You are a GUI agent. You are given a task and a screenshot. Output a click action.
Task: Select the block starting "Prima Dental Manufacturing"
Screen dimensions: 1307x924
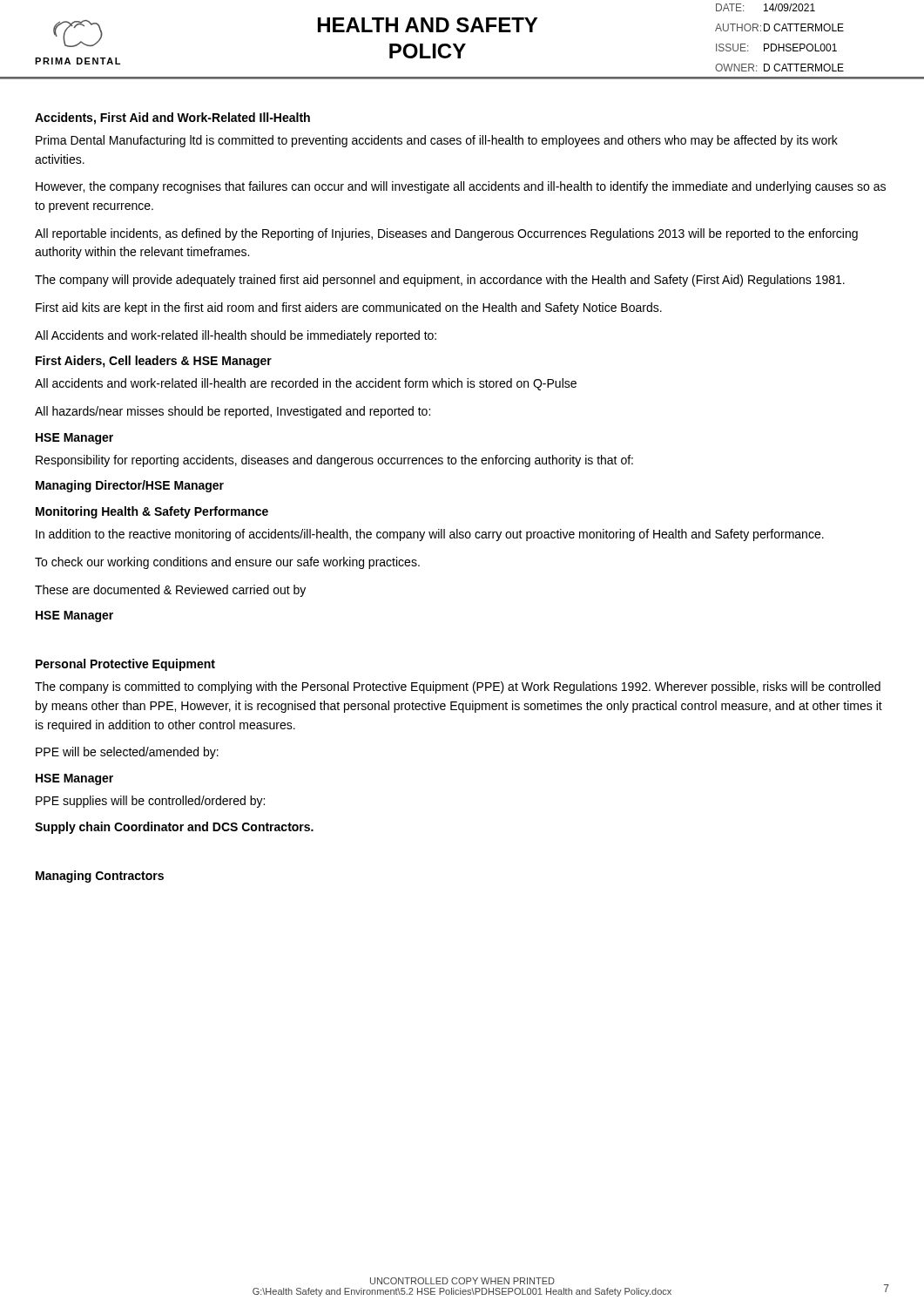click(x=436, y=150)
